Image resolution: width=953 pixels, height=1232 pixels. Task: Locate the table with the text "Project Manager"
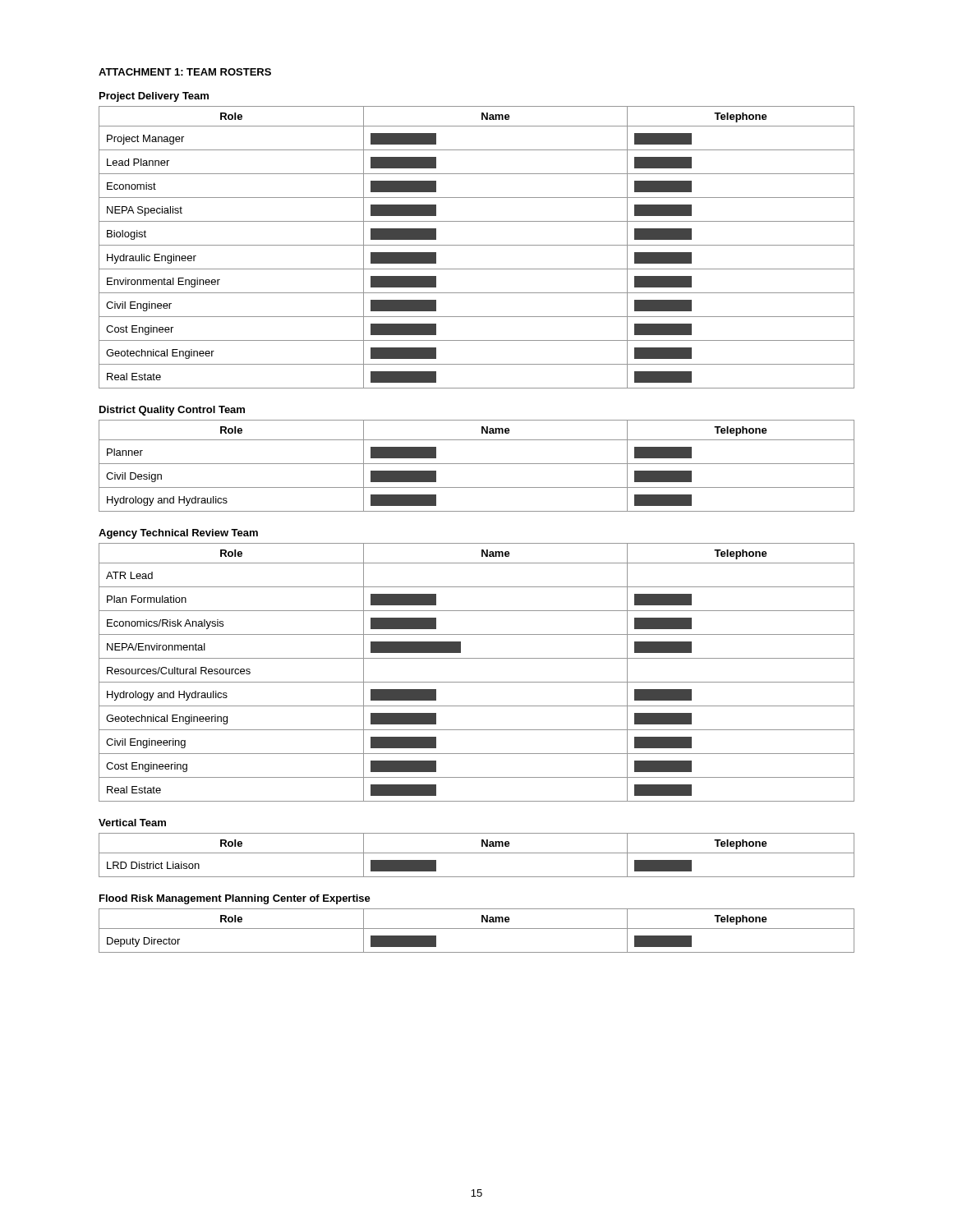[x=476, y=247]
